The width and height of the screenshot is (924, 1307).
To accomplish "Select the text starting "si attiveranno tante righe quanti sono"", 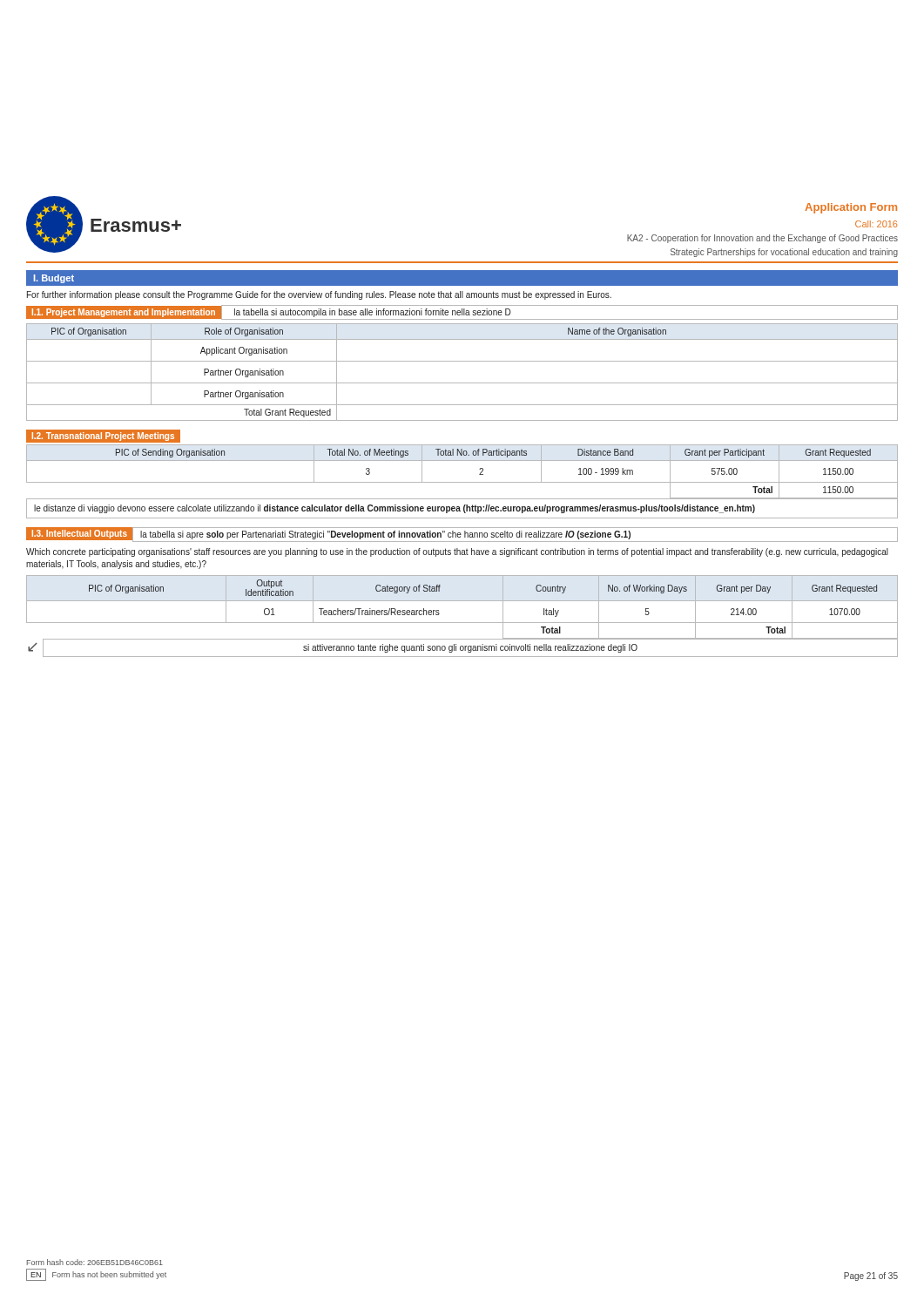I will (470, 648).
